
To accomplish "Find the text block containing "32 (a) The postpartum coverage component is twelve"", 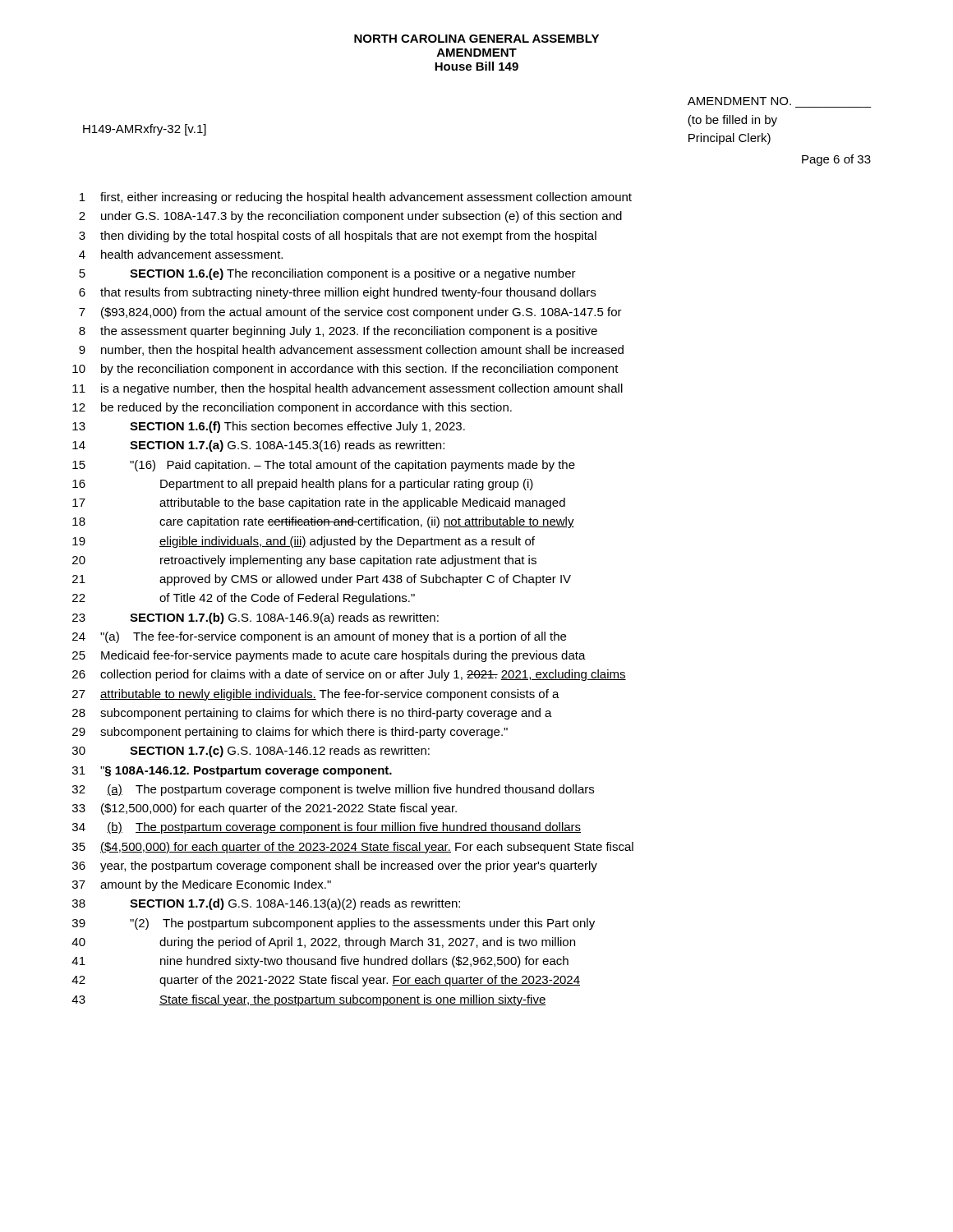I will [x=476, y=798].
